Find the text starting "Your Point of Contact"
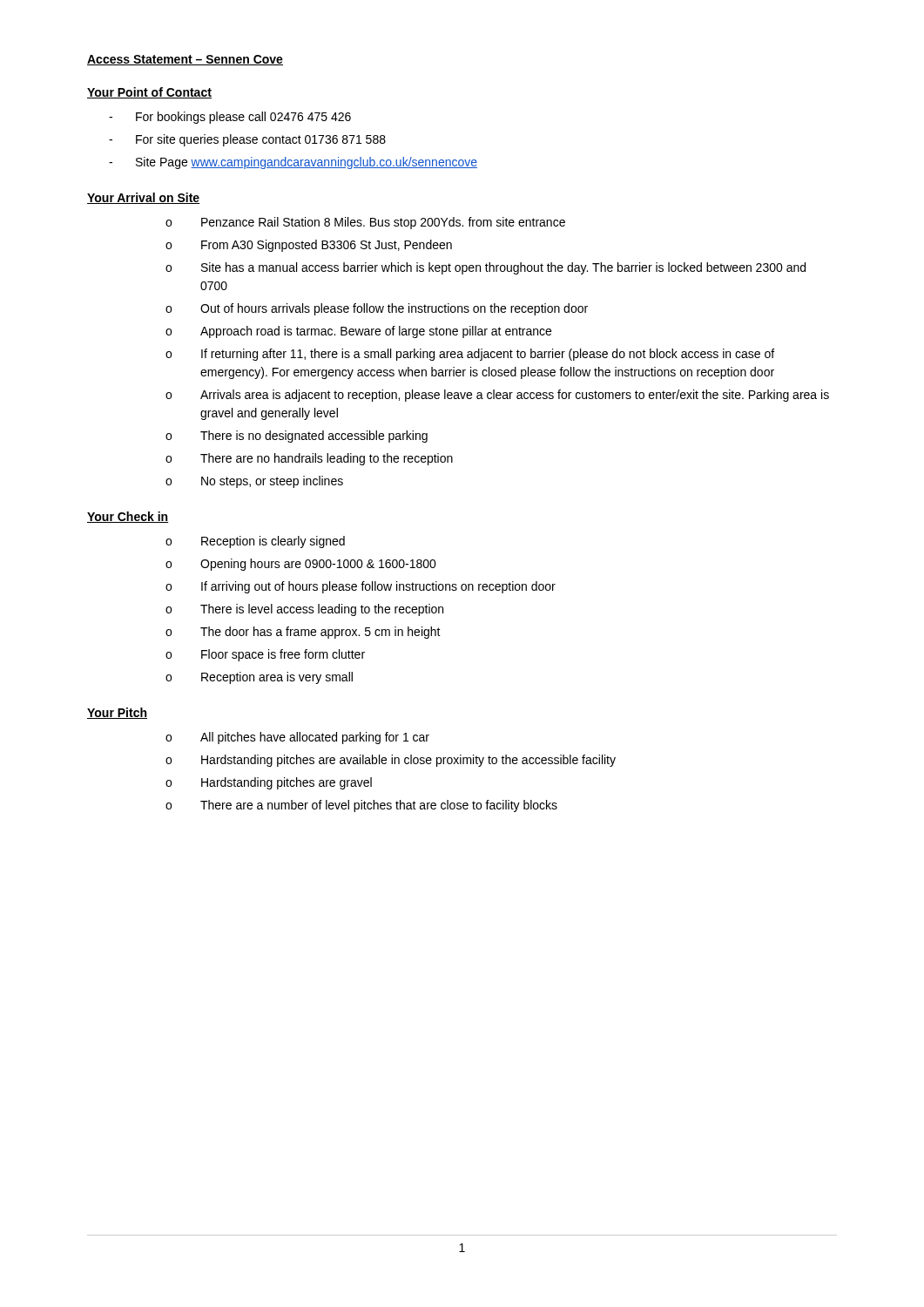This screenshot has width=924, height=1307. pyautogui.click(x=149, y=92)
